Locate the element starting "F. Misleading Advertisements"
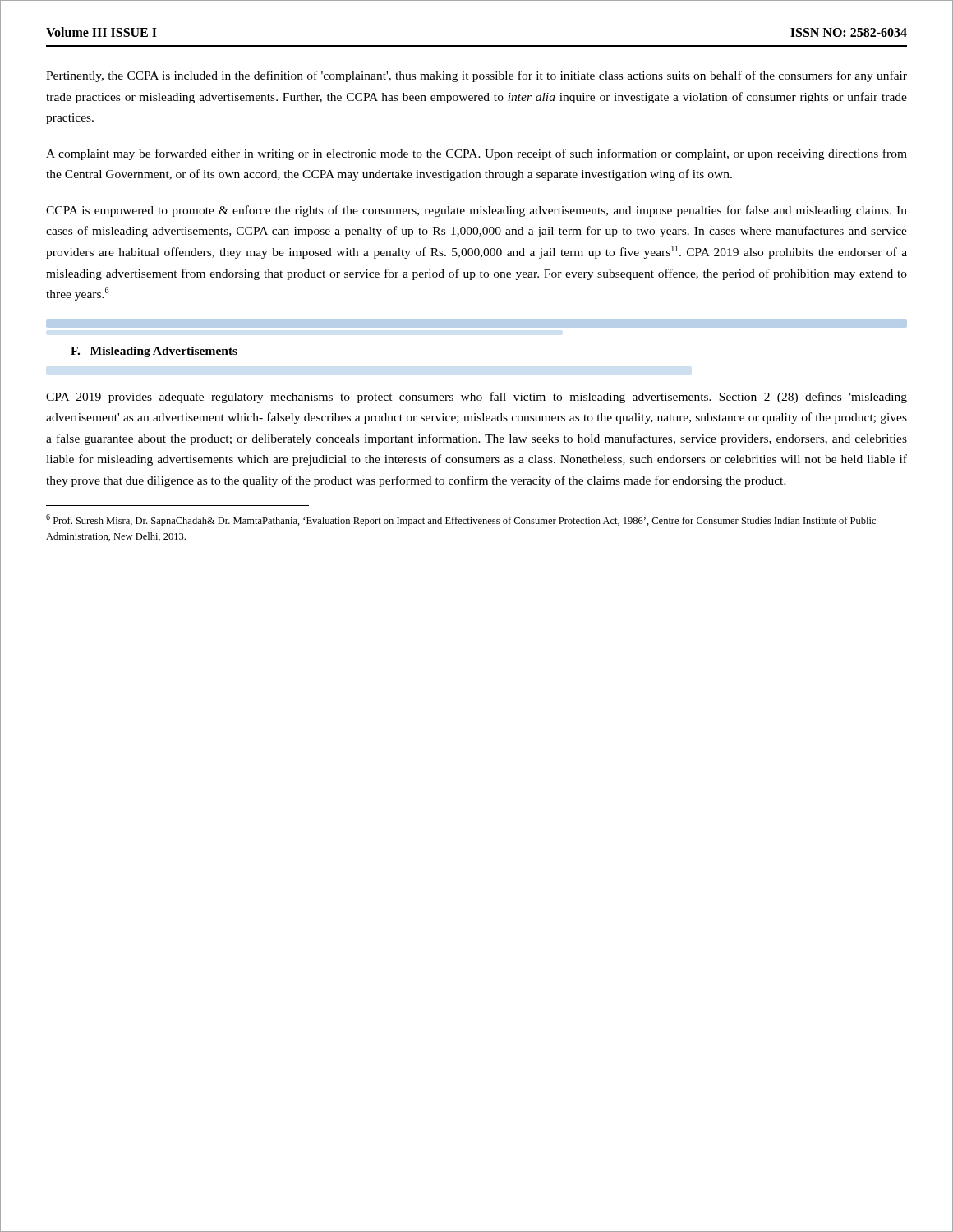The image size is (953, 1232). pyautogui.click(x=154, y=350)
